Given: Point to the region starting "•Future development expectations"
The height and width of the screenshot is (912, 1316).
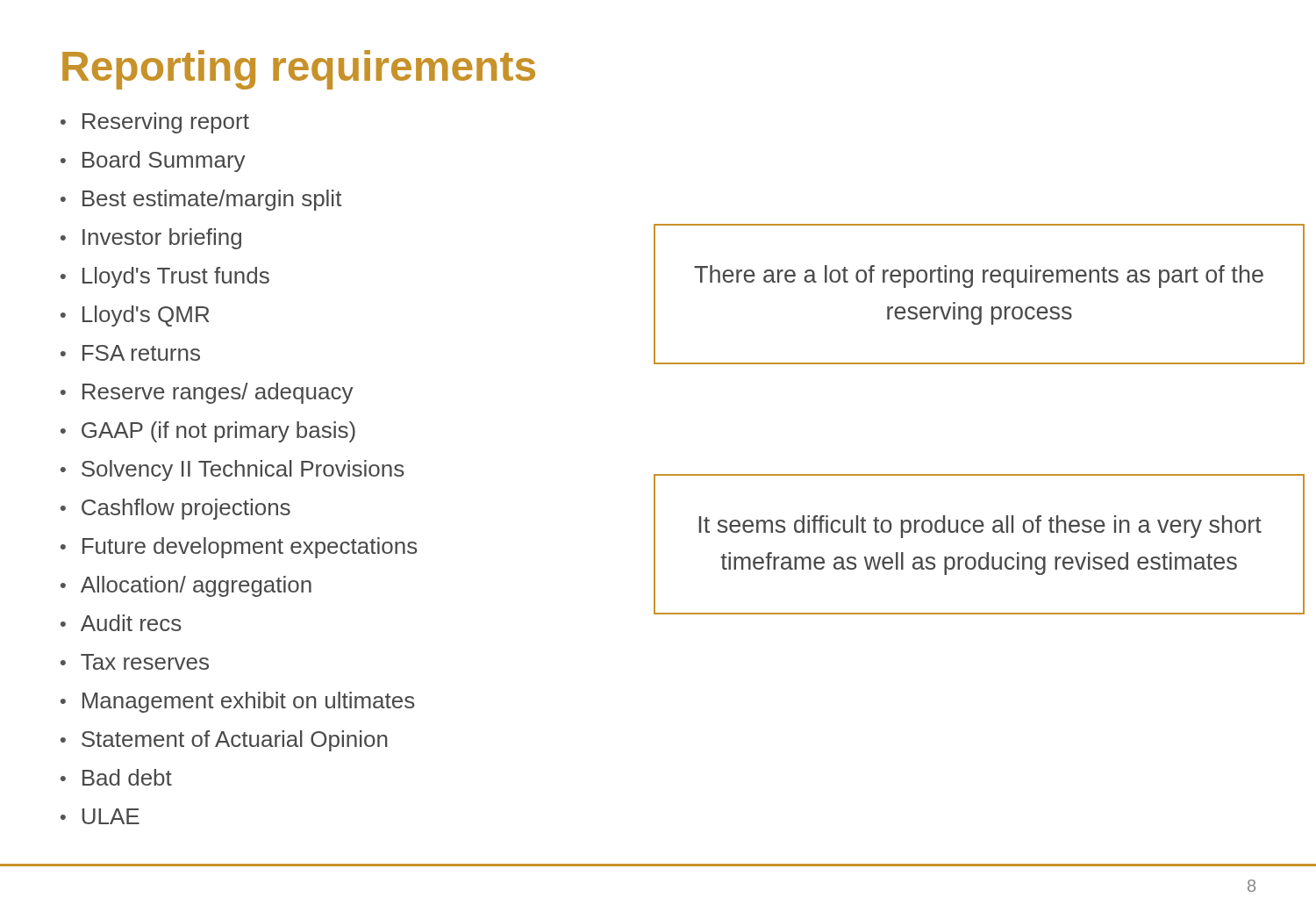Looking at the screenshot, I should pos(239,547).
